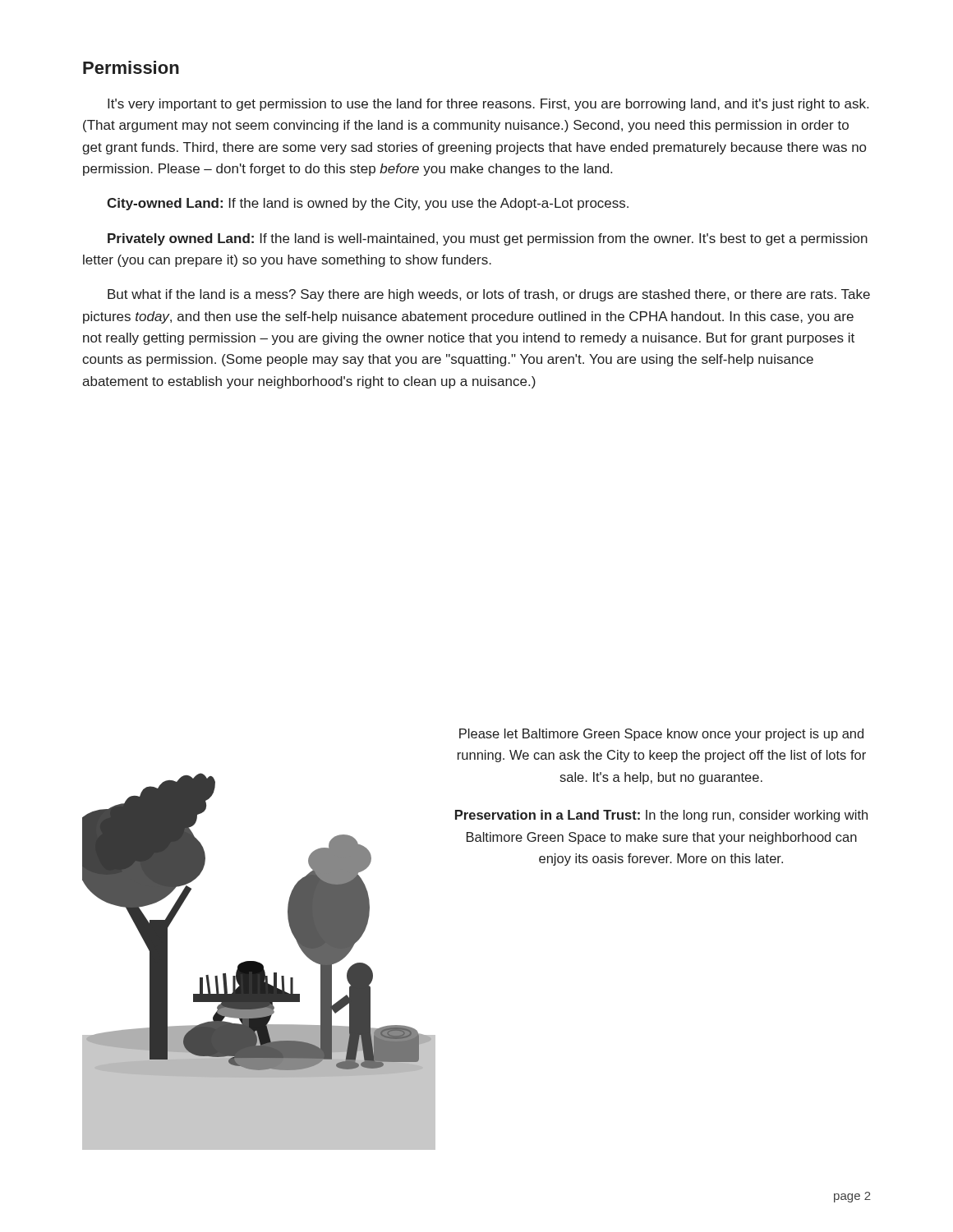Click on the block starting "Privately owned Land: If"

pos(475,249)
